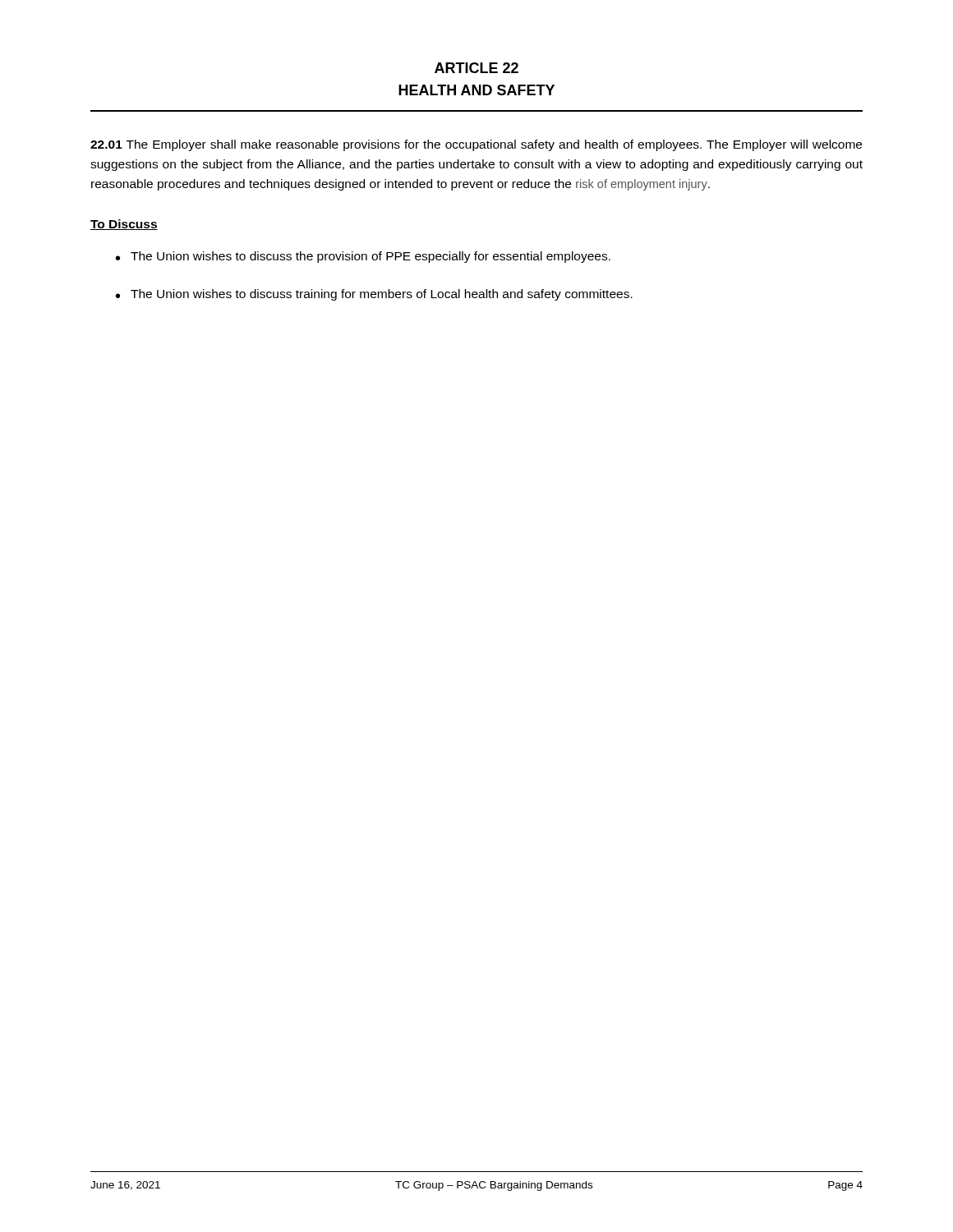The image size is (953, 1232).
Task: Find the text starting "To Discuss"
Action: (124, 224)
